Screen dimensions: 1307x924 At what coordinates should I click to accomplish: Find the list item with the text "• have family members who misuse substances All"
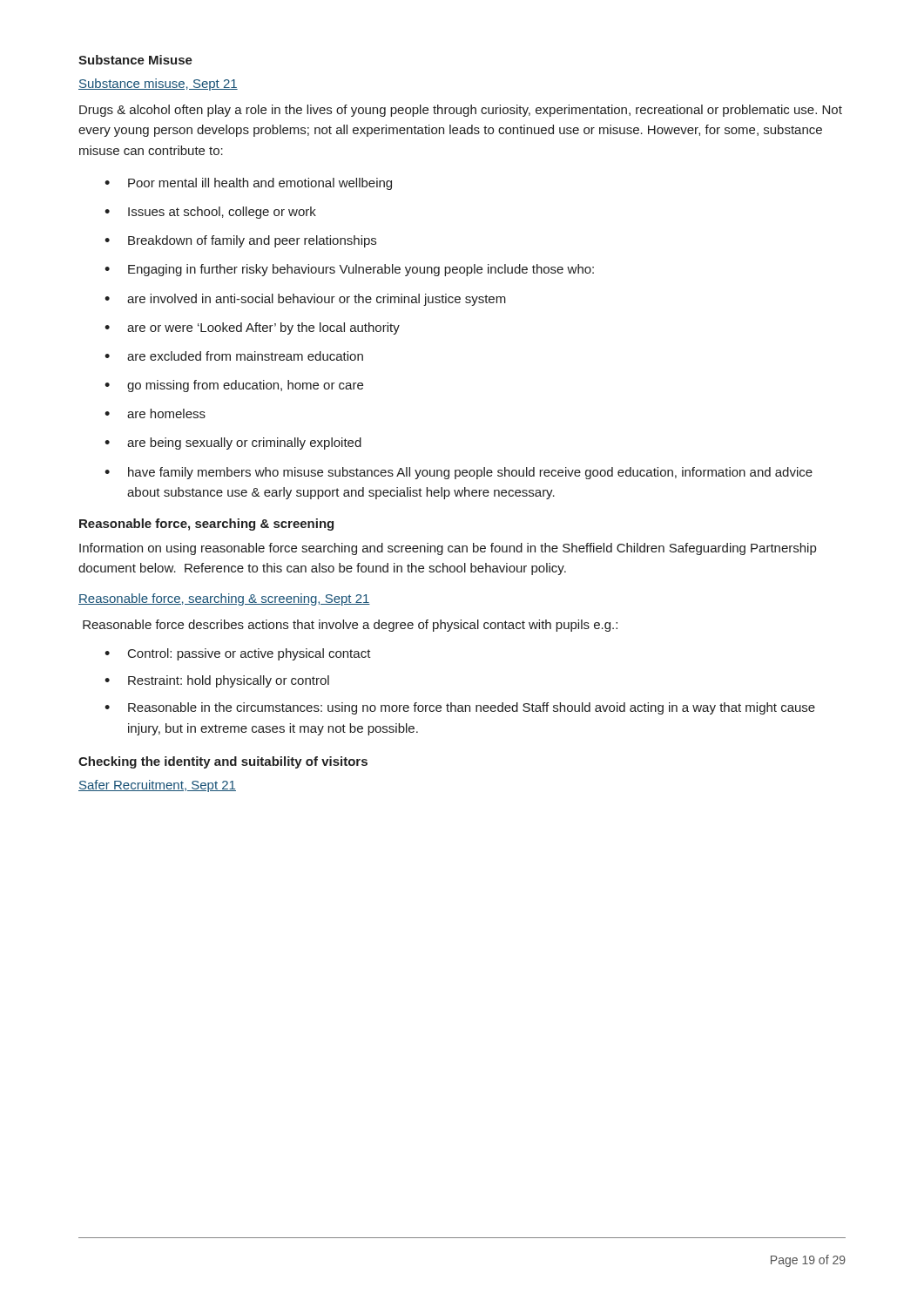click(x=475, y=482)
